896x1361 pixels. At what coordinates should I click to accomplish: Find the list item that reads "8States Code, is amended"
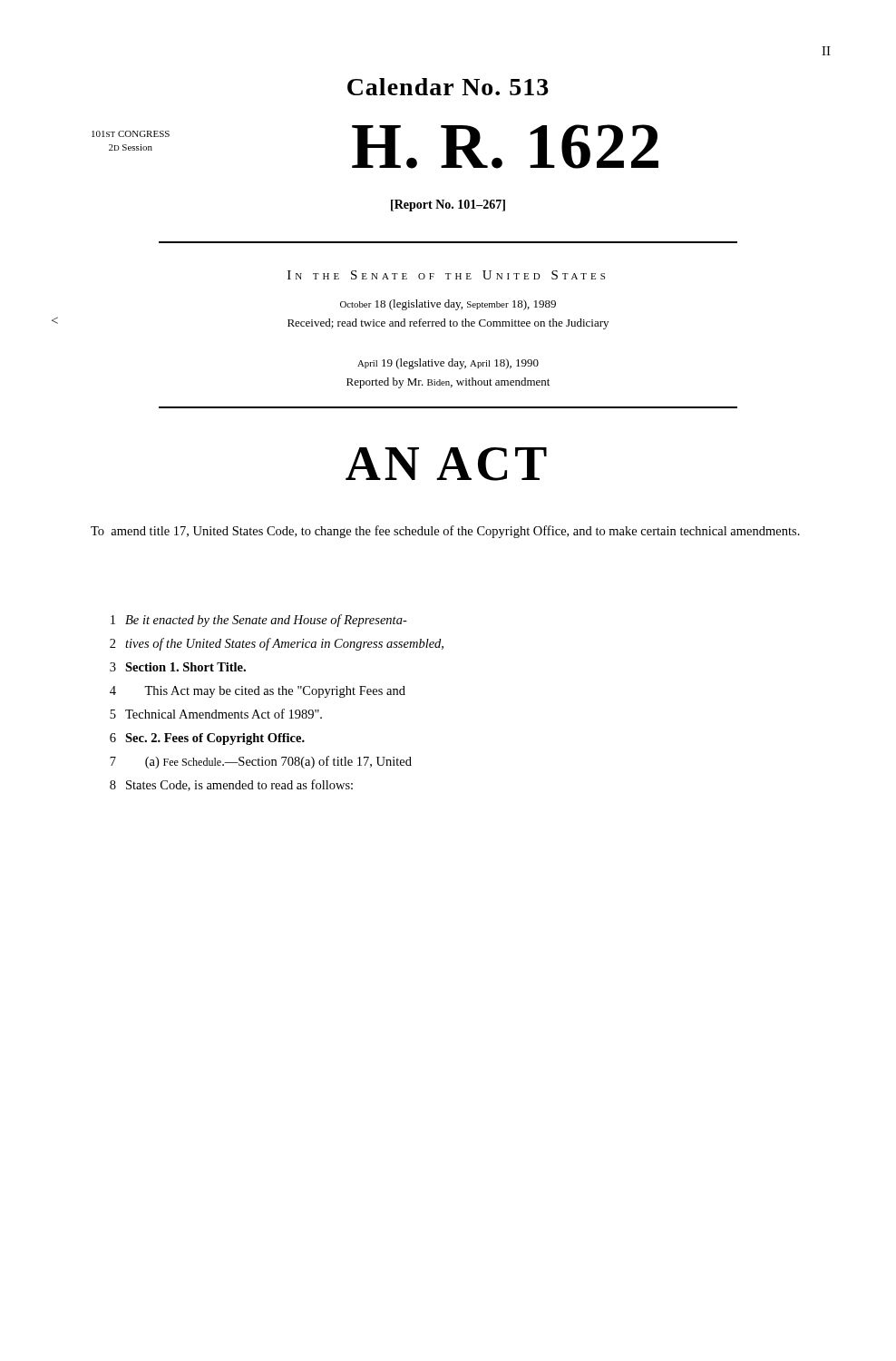click(x=222, y=786)
